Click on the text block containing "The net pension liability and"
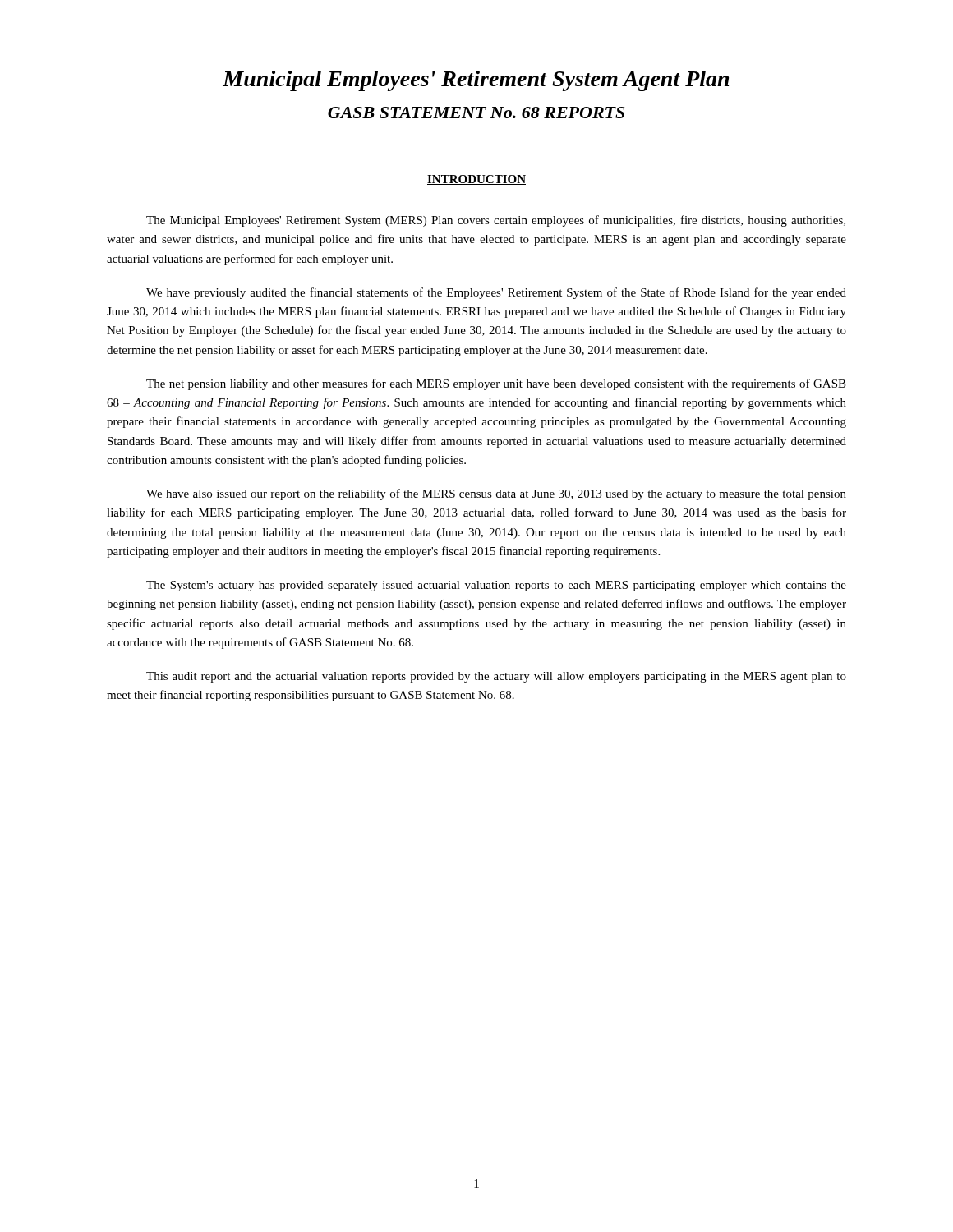The image size is (953, 1232). pyautogui.click(x=476, y=422)
